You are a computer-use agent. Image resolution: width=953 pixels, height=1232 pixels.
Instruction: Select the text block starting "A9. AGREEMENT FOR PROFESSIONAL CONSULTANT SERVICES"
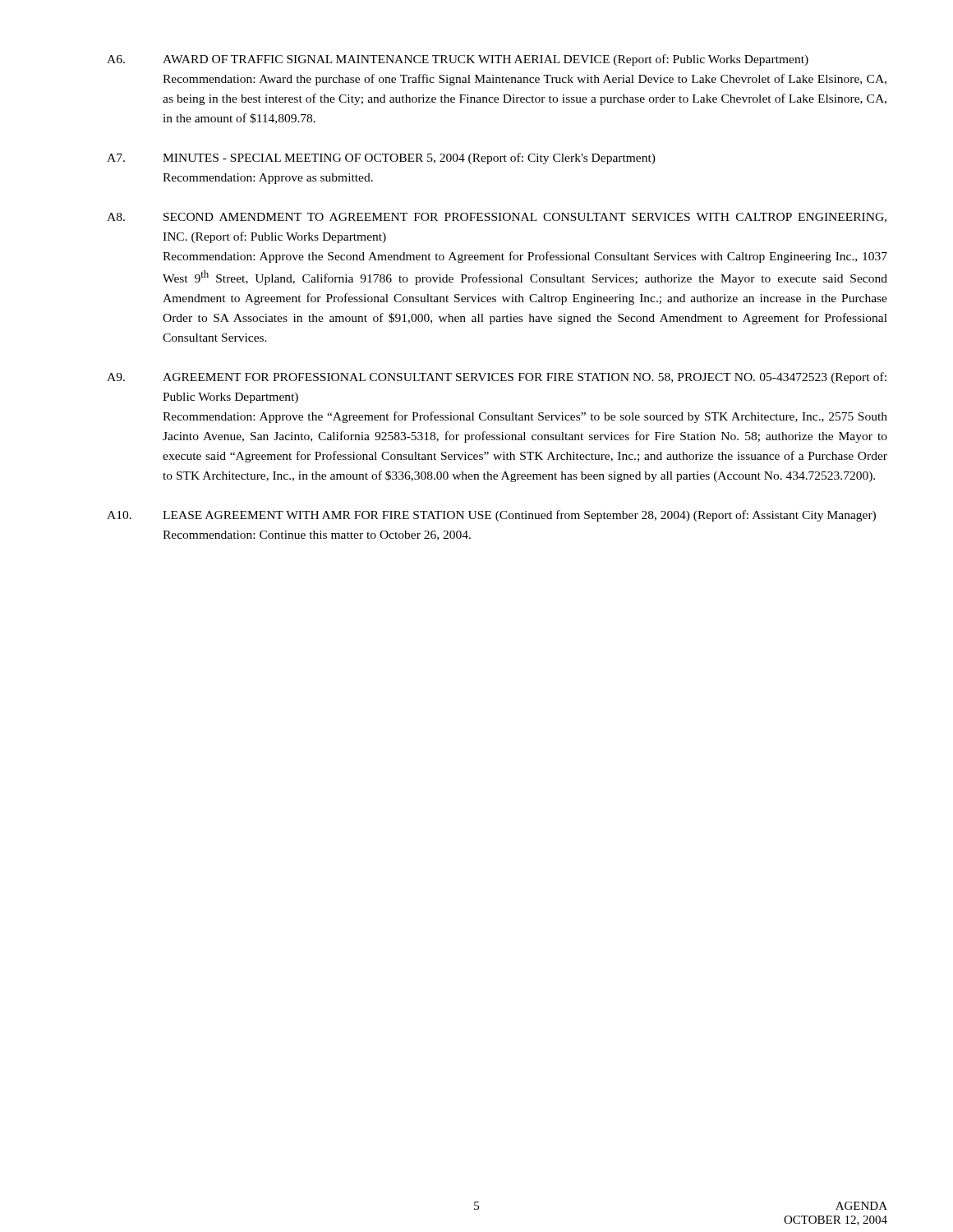(x=497, y=427)
